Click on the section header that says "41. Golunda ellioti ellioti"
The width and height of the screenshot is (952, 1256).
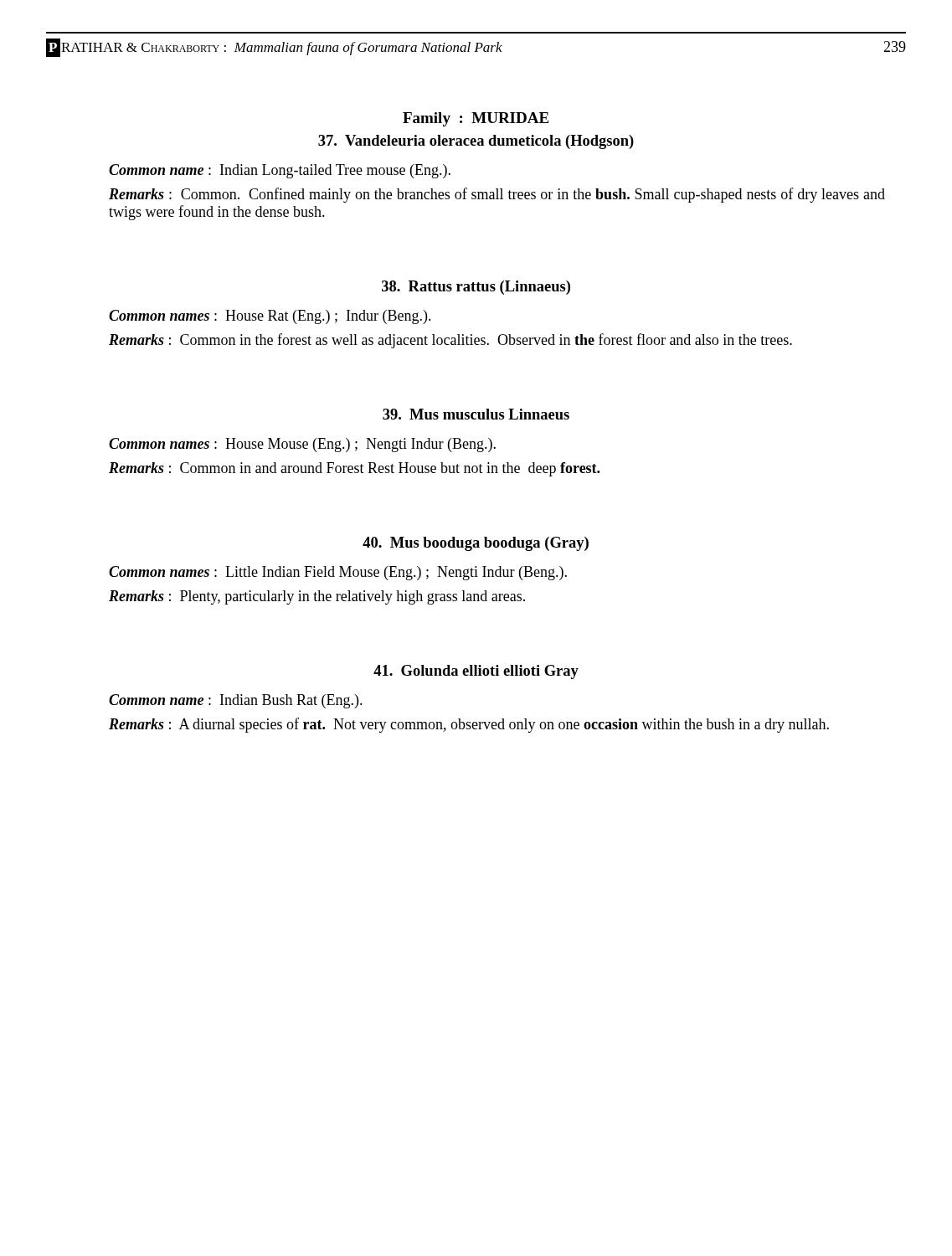pos(476,671)
